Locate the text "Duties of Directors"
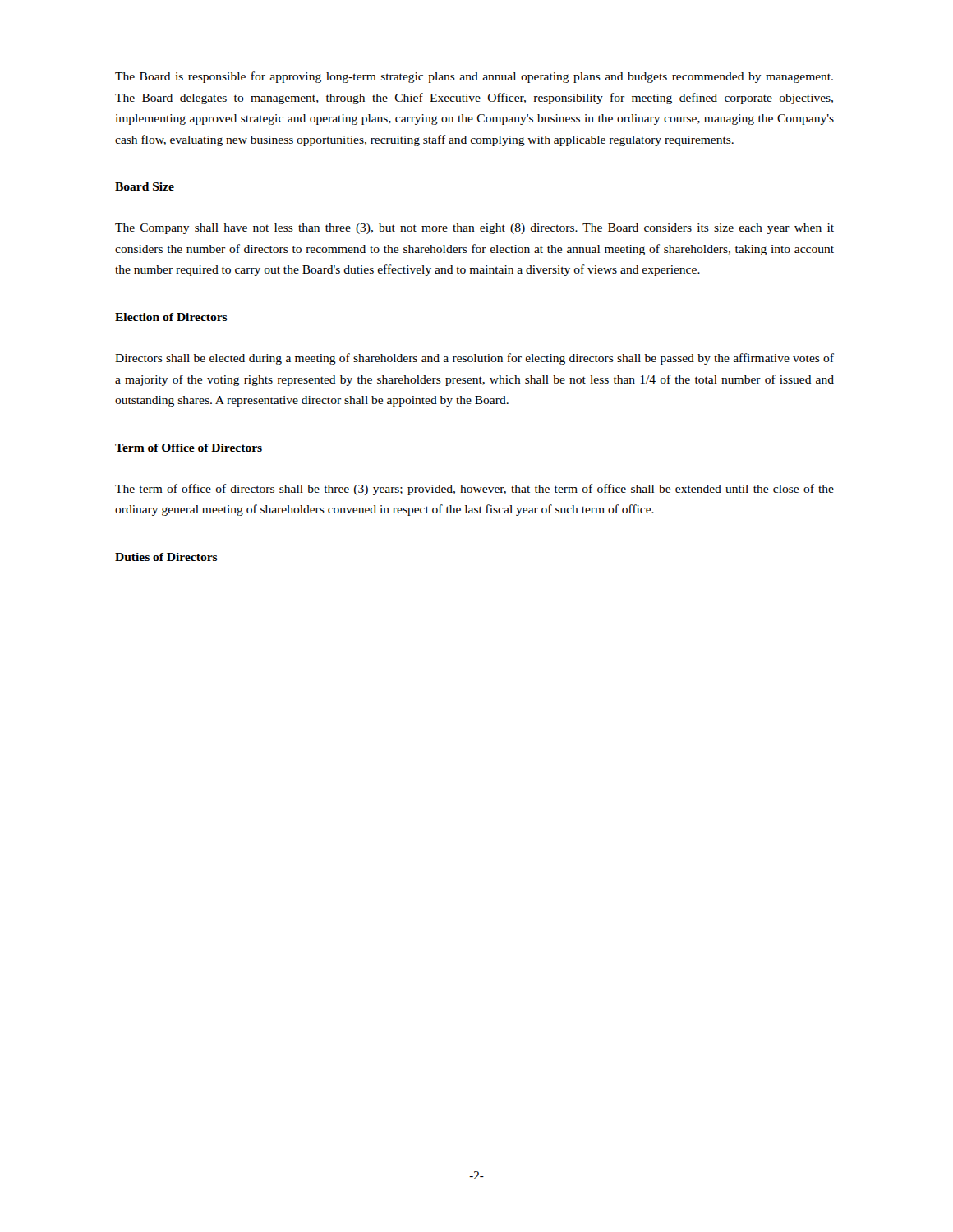The width and height of the screenshot is (953, 1232). click(166, 556)
